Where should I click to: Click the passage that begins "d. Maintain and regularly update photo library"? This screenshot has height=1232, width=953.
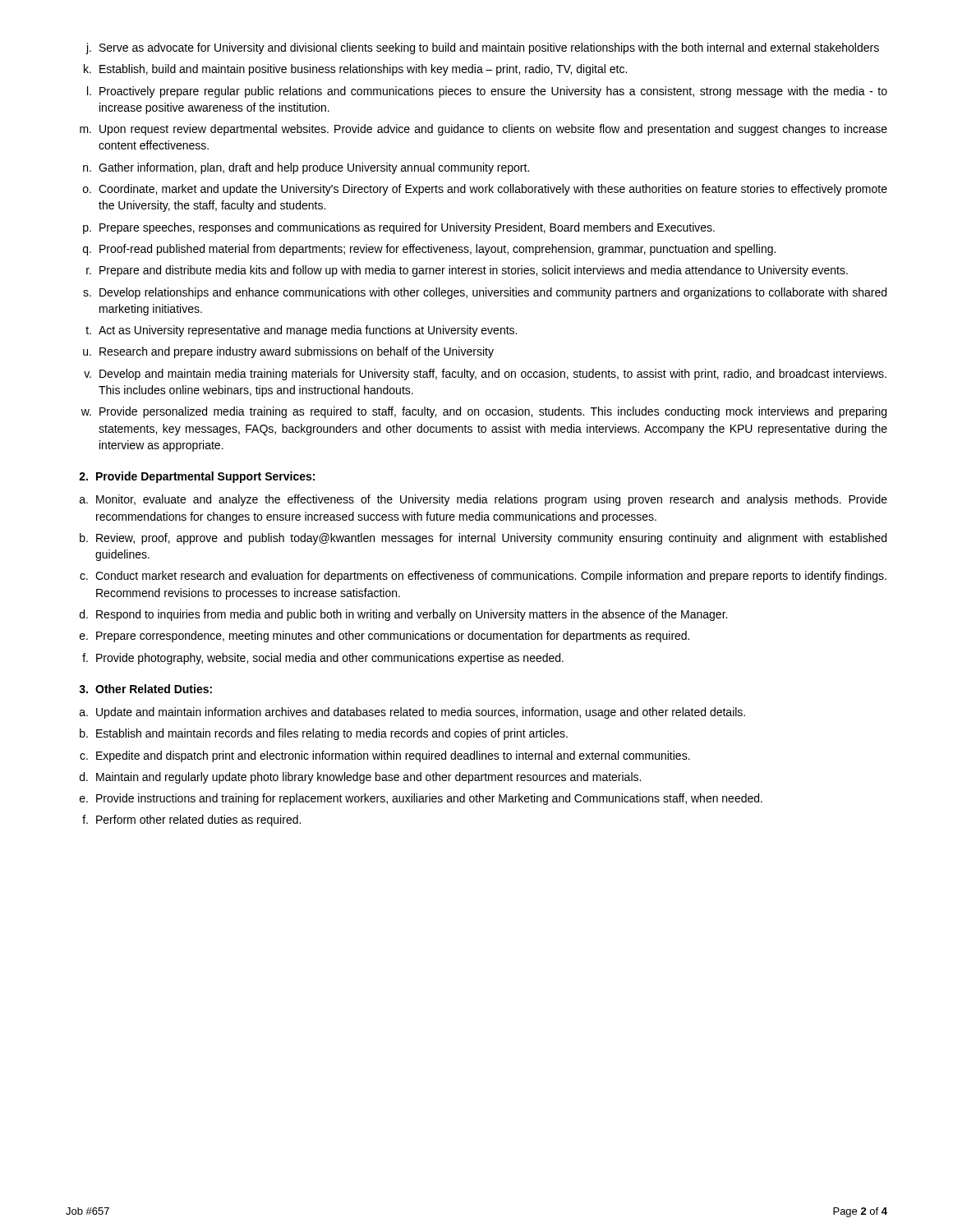point(476,777)
